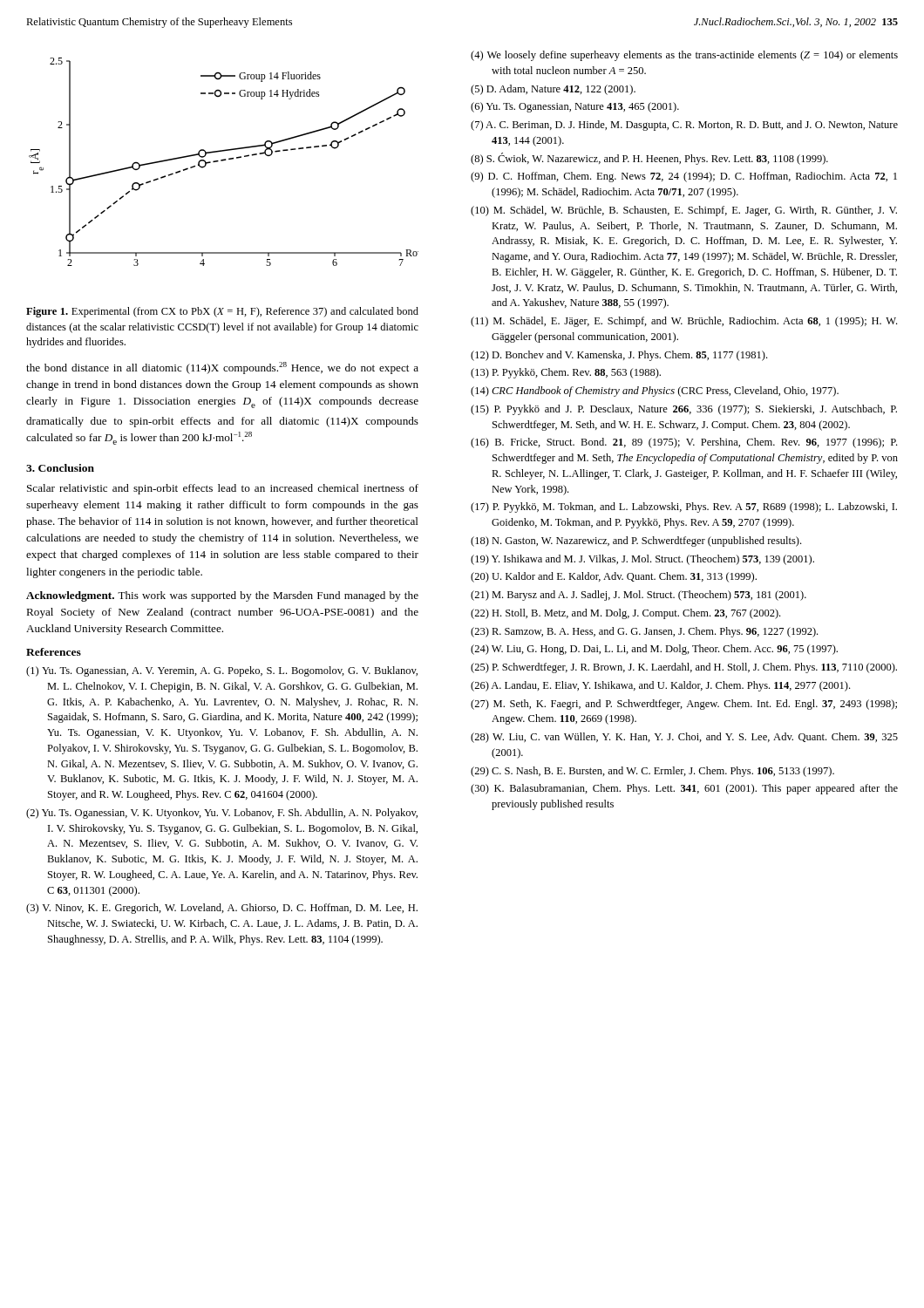Screen dimensions: 1308x924
Task: Point to the block beginning "the bond distance in"
Action: [222, 403]
